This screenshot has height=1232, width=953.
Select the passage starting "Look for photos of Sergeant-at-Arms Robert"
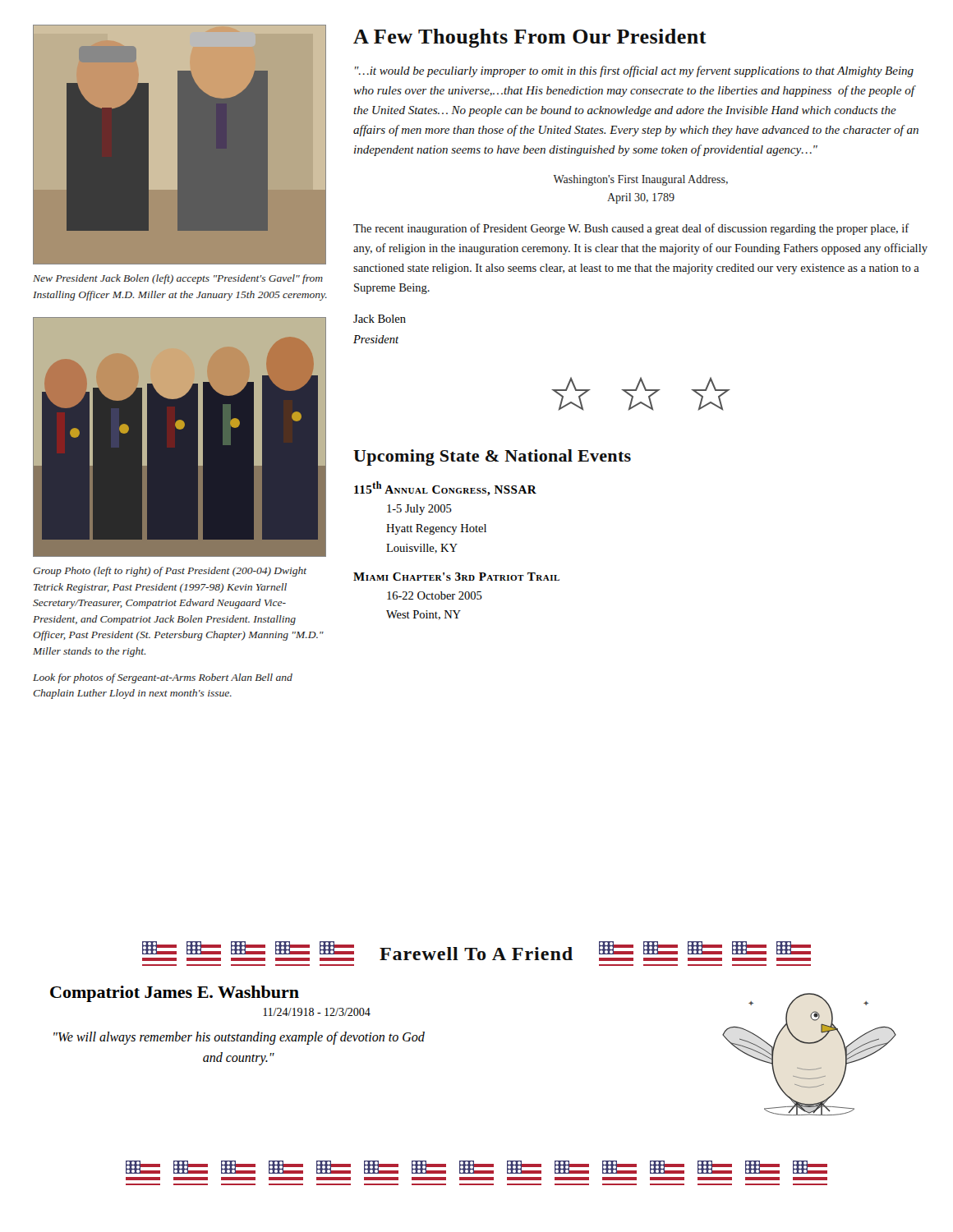coord(163,685)
